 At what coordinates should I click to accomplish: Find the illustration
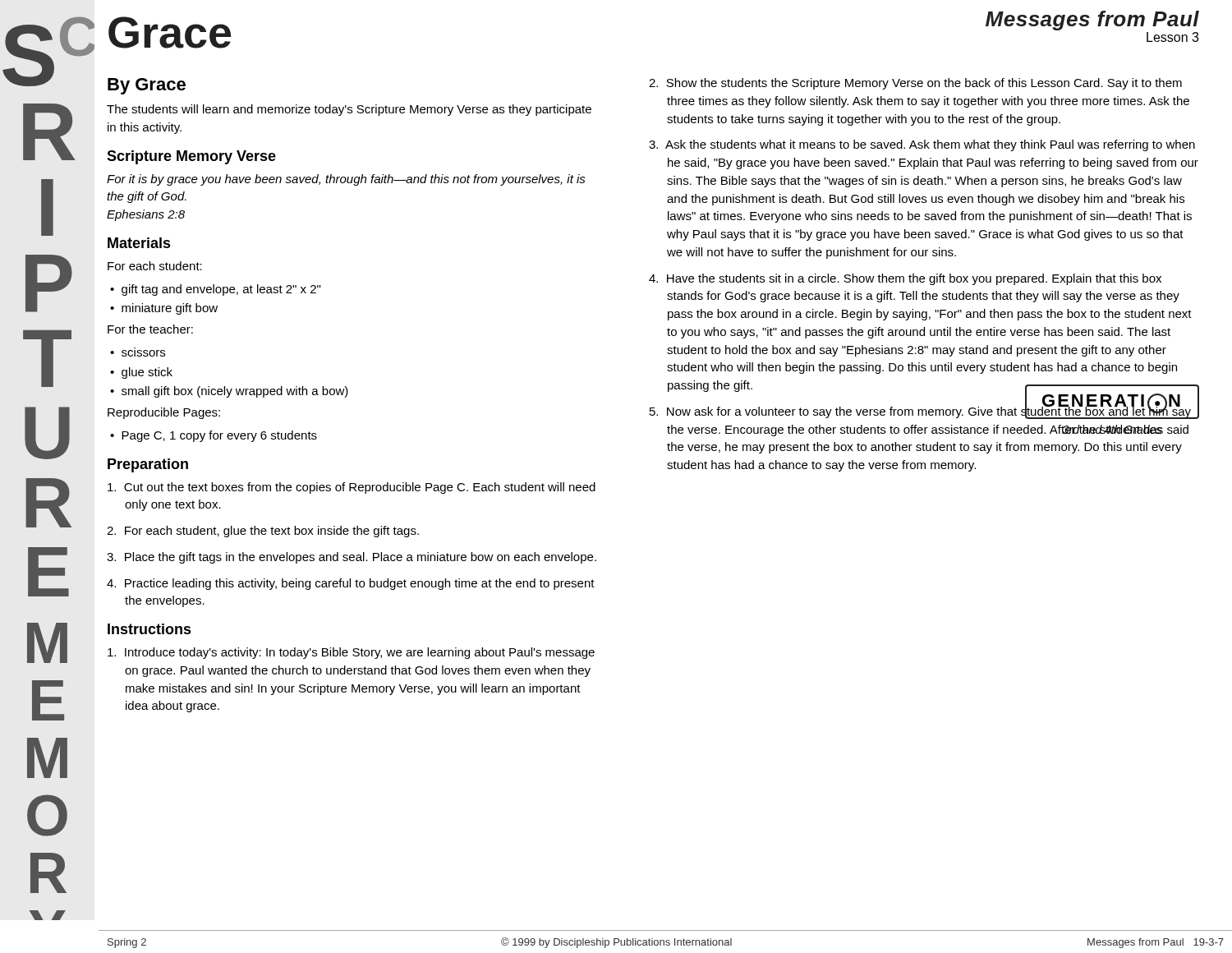pos(47,460)
